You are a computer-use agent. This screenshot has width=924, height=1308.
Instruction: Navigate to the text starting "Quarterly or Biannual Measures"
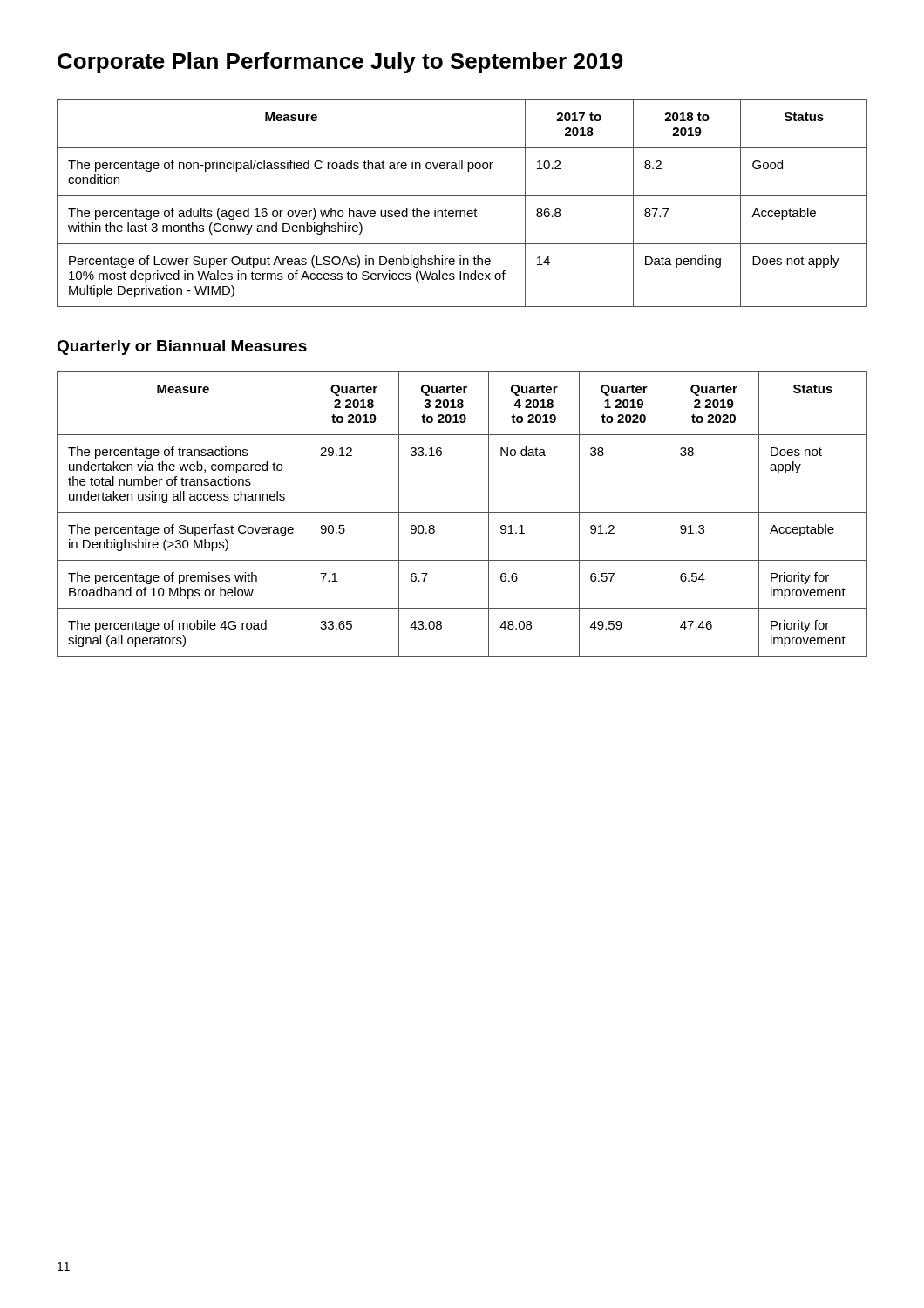[182, 347]
